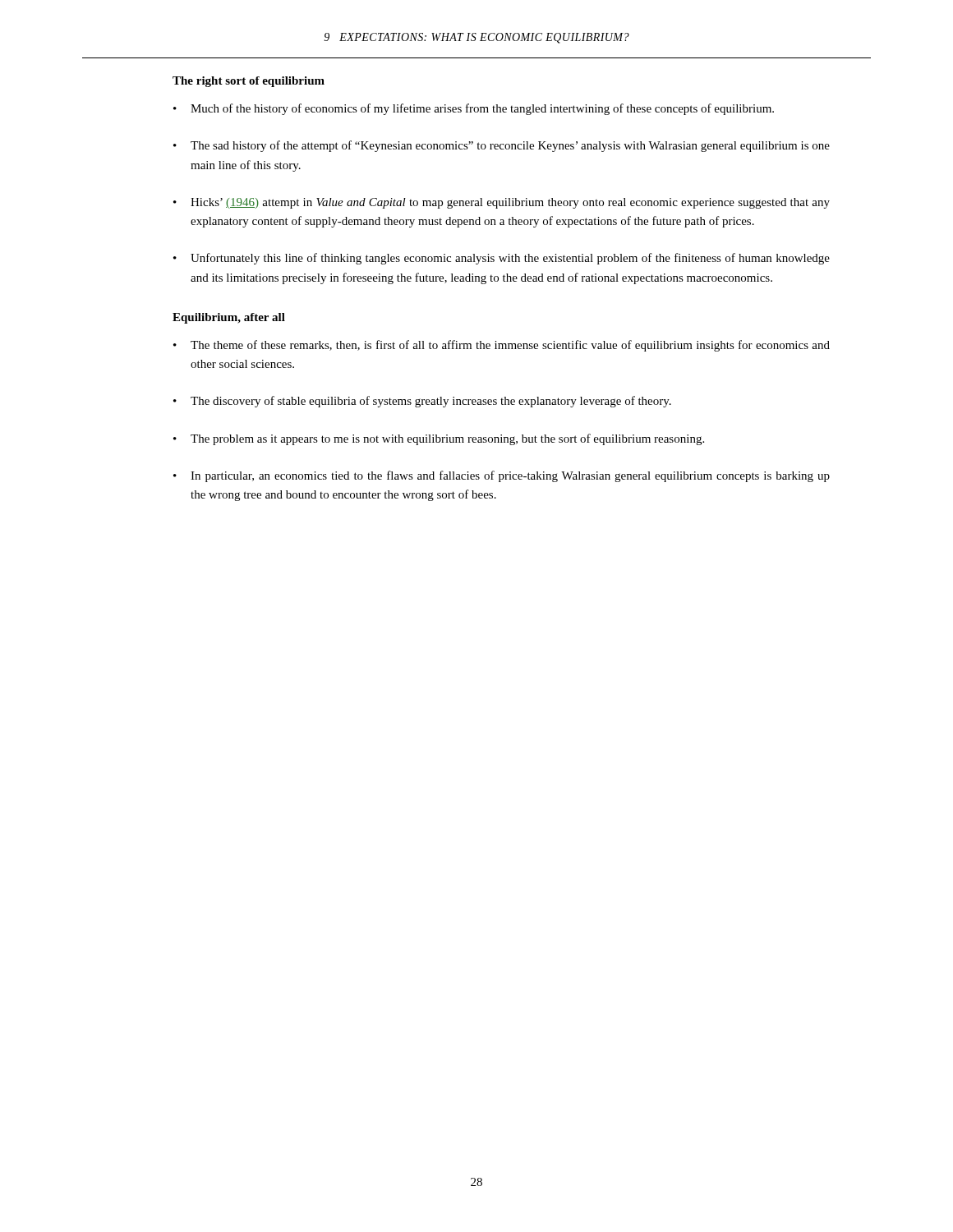The width and height of the screenshot is (953, 1232).
Task: Locate the block of text that opens with "• In particular, an economics tied to"
Action: (501, 485)
